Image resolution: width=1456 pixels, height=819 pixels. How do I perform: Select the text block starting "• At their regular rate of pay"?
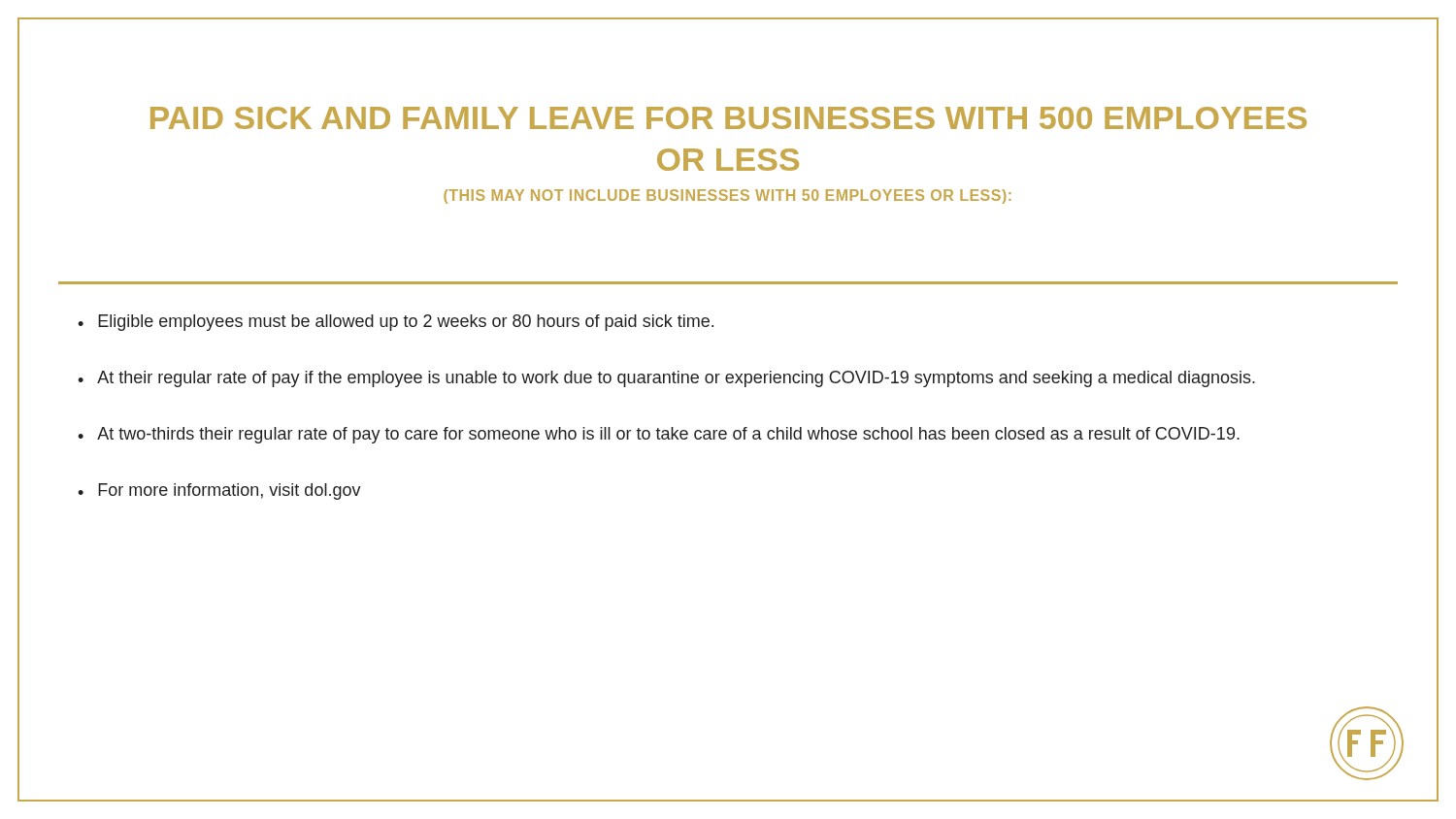click(x=667, y=379)
